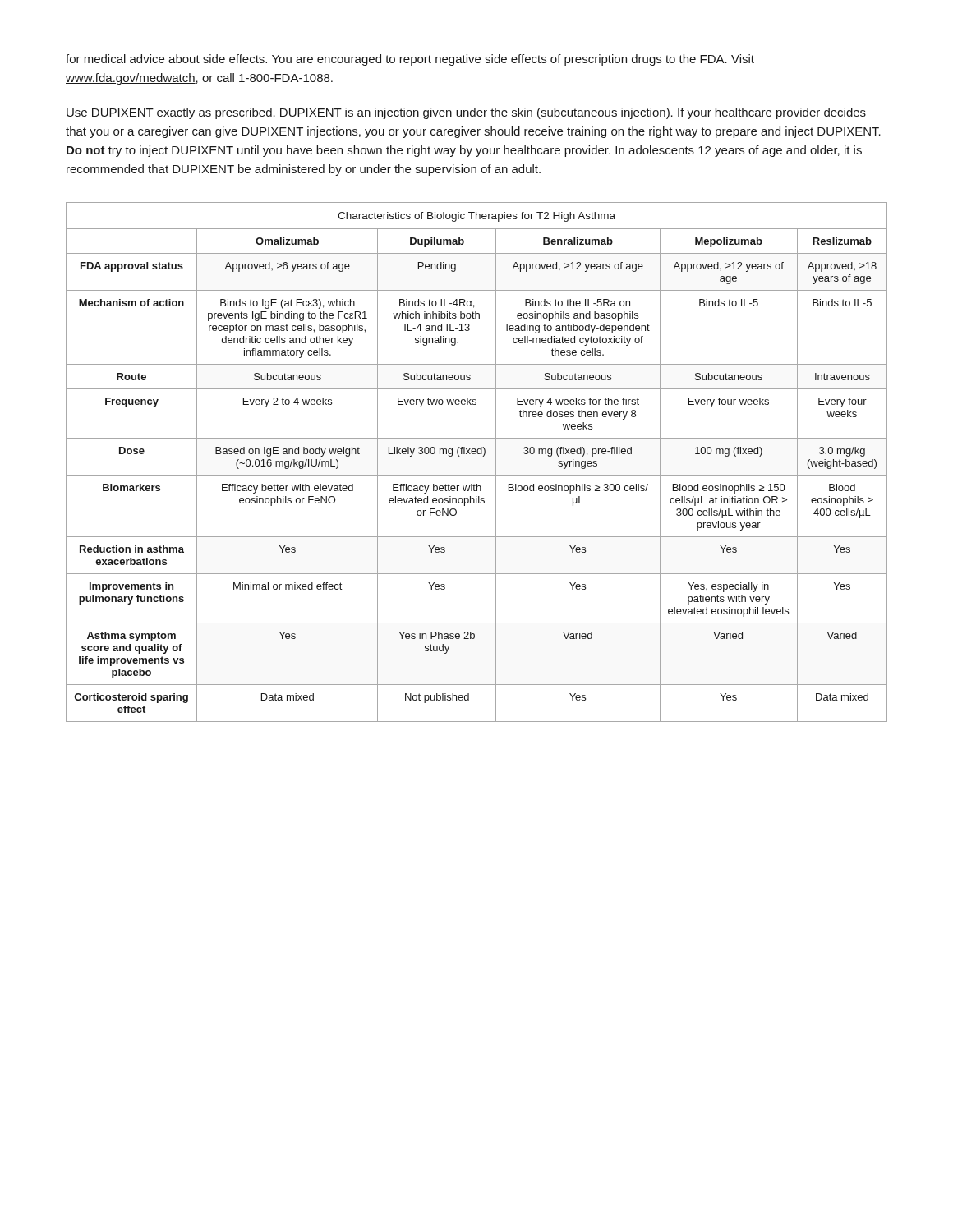Locate the table with the text "Every four weeks"
953x1232 pixels.
coord(476,462)
